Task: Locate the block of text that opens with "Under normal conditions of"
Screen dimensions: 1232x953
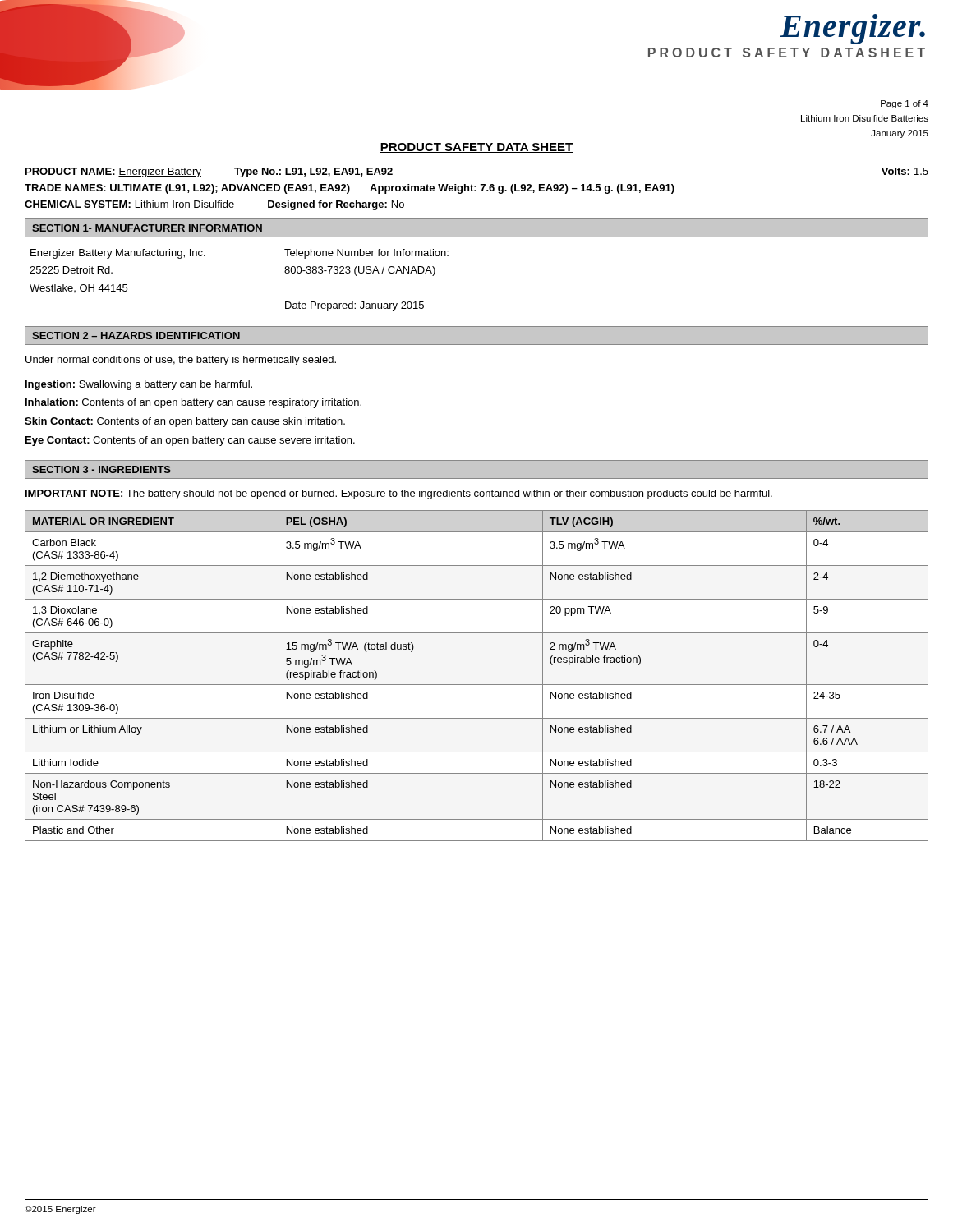Action: click(181, 359)
